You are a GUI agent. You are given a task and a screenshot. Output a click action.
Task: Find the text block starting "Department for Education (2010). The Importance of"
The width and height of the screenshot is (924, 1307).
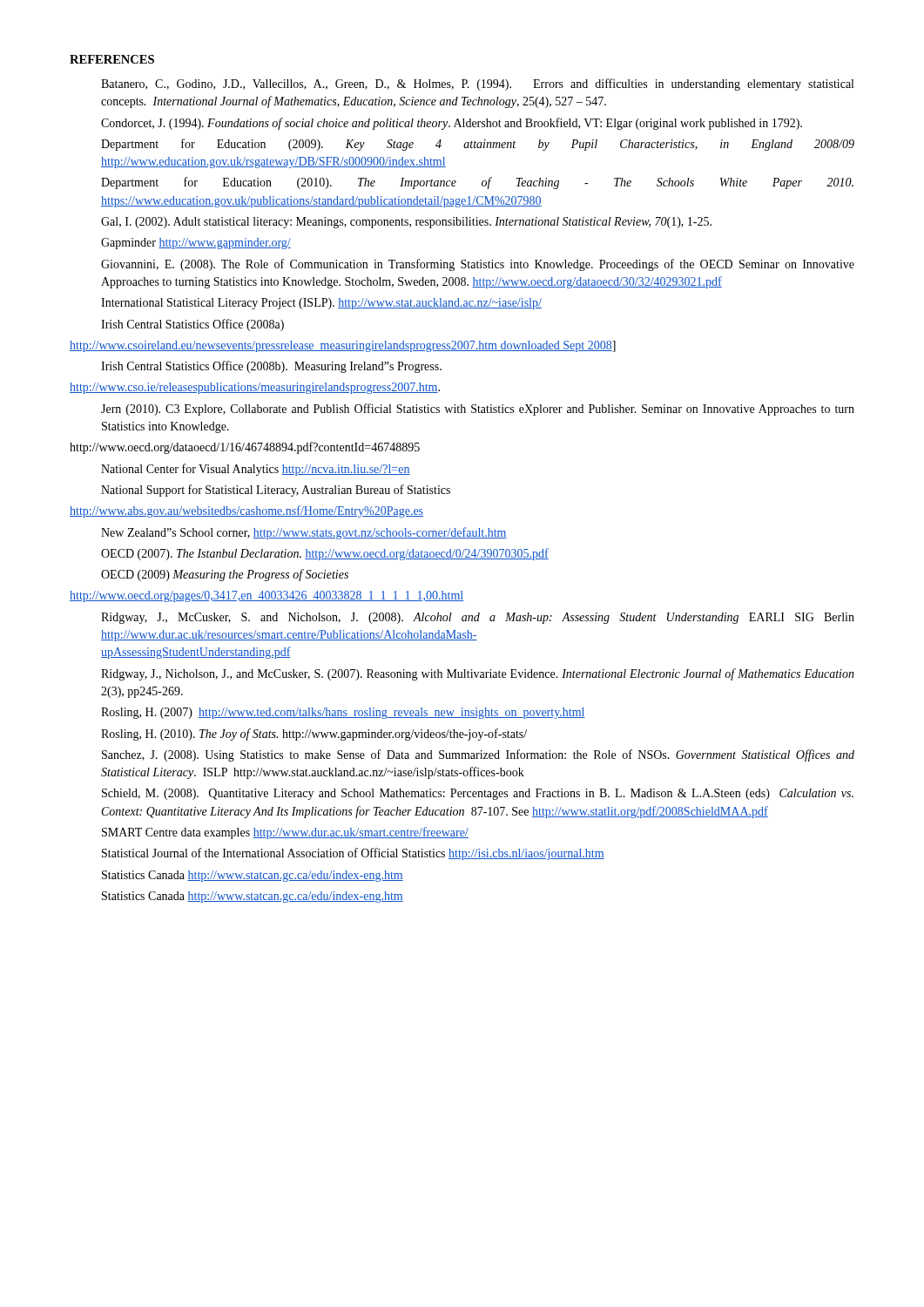[478, 192]
